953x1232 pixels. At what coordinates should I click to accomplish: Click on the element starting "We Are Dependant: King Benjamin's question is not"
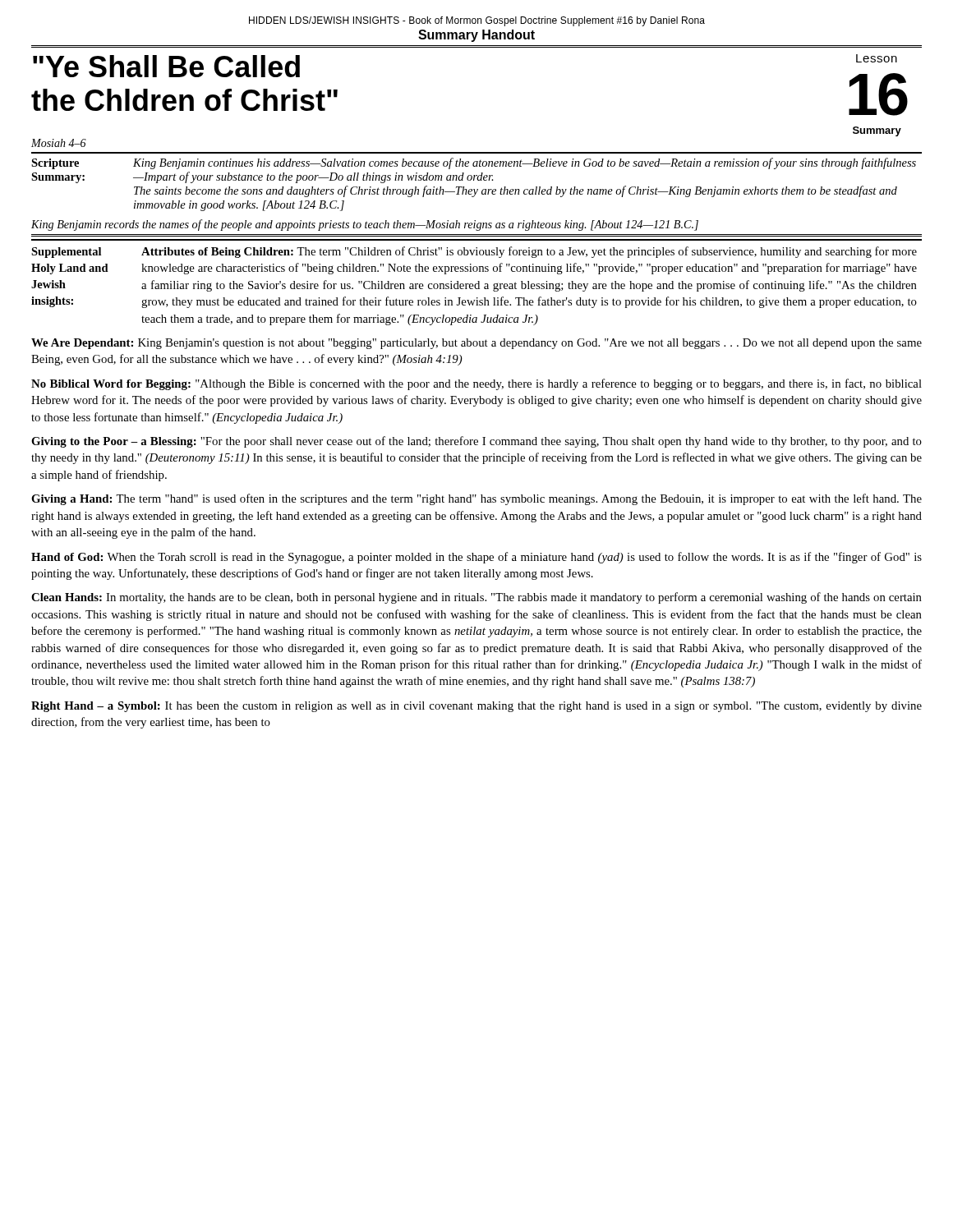pos(476,351)
